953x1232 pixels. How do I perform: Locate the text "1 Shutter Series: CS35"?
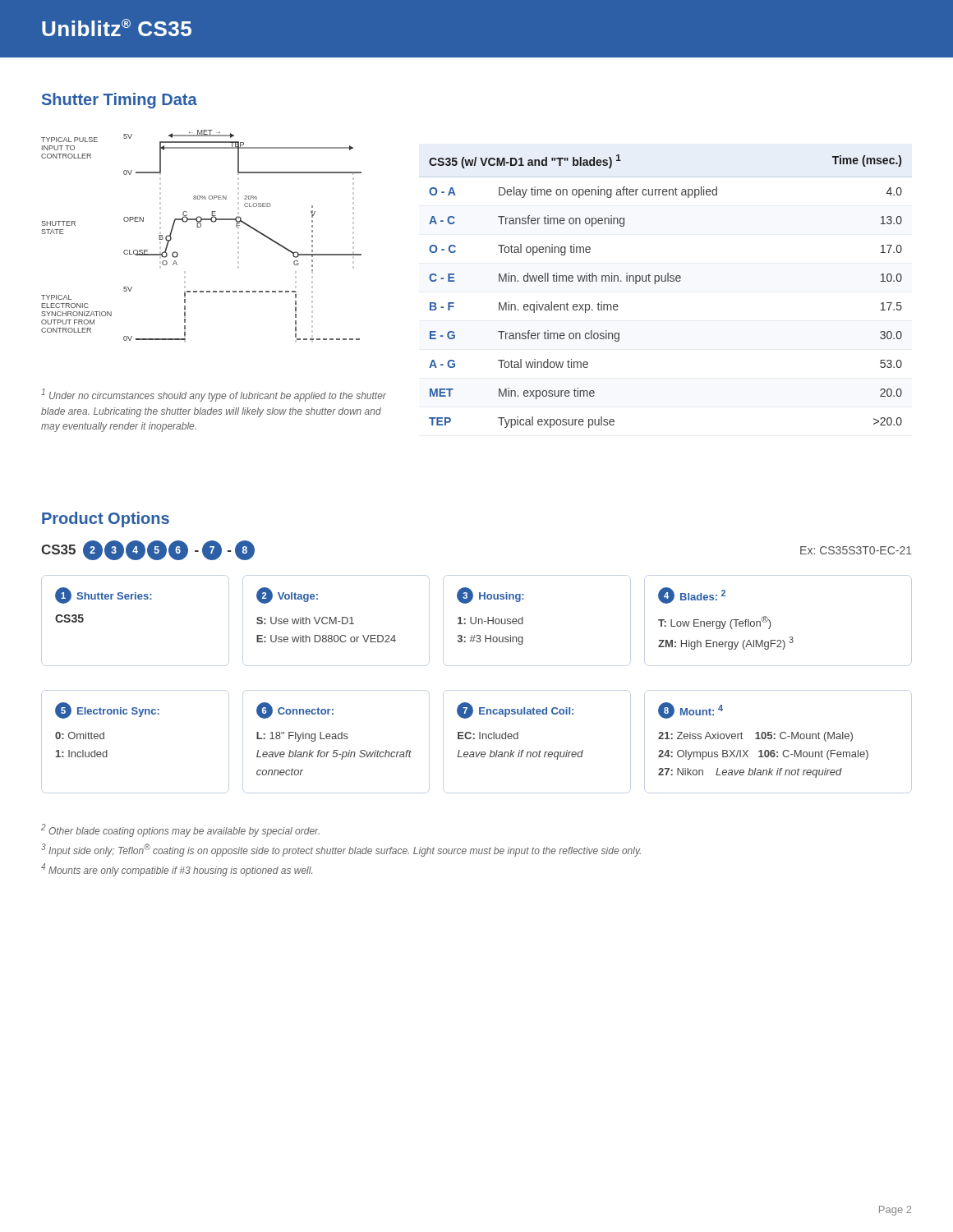click(135, 606)
